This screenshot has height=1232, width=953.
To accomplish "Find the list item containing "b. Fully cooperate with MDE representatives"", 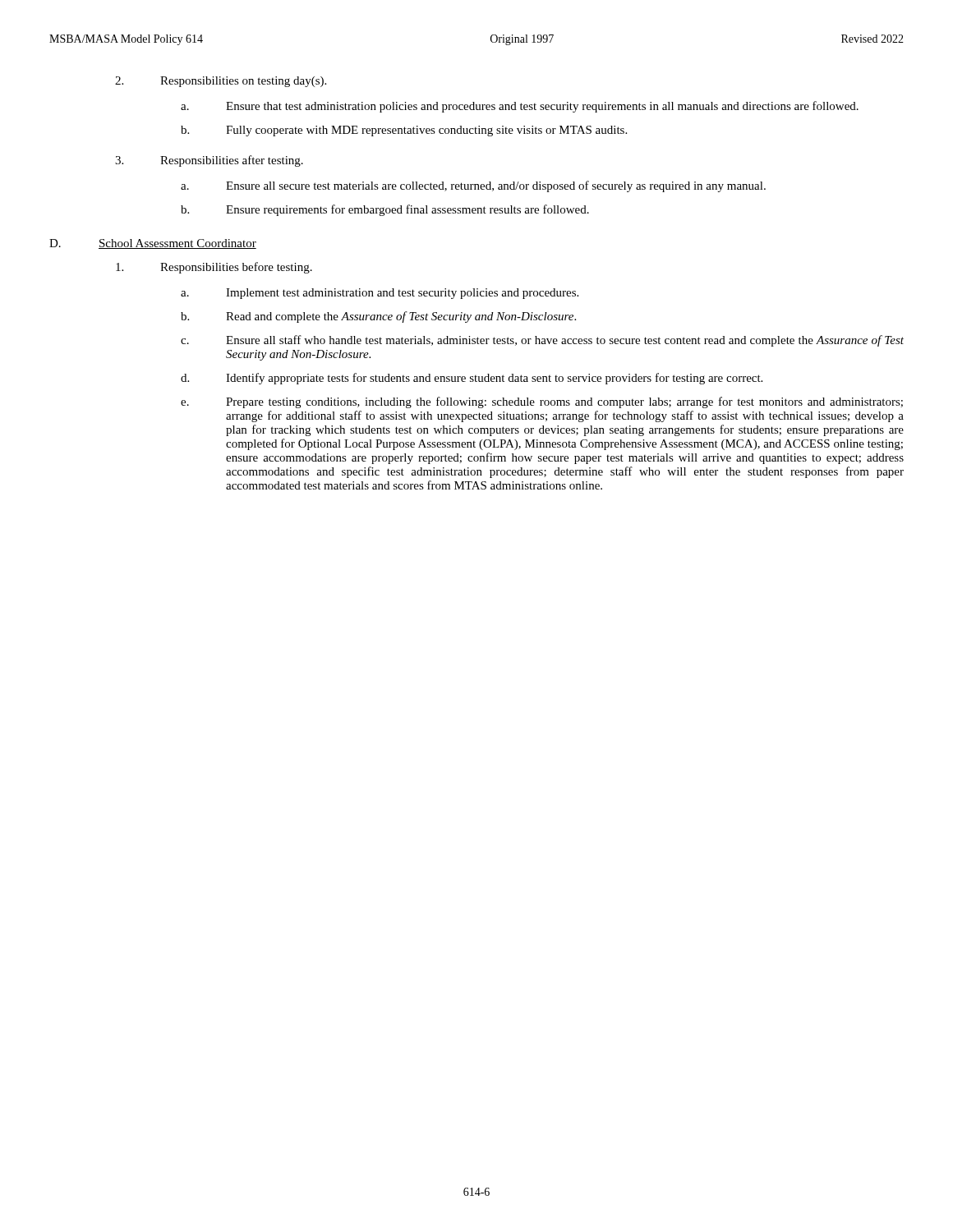I will pyautogui.click(x=542, y=130).
